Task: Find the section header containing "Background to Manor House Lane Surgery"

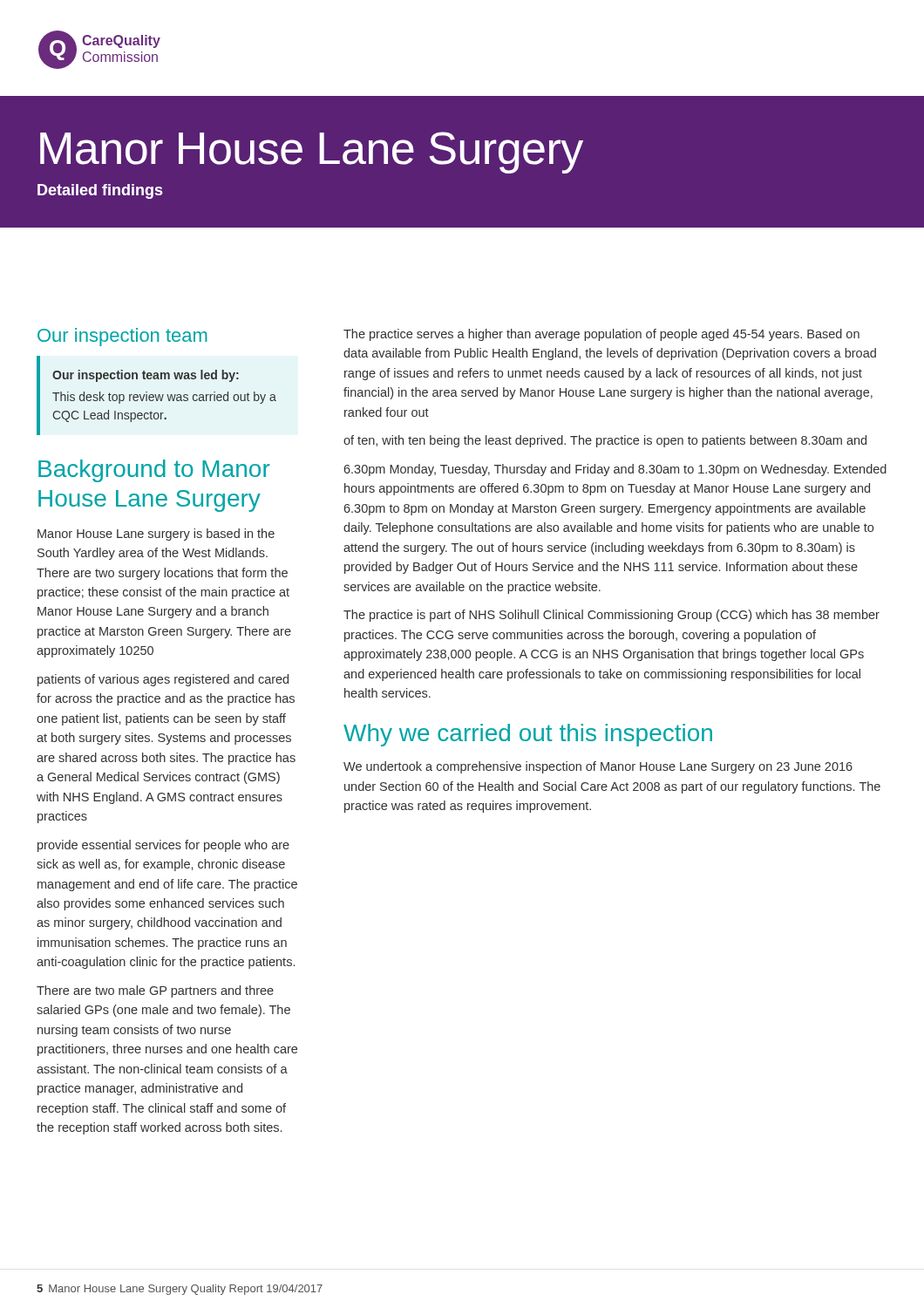Action: (x=167, y=484)
